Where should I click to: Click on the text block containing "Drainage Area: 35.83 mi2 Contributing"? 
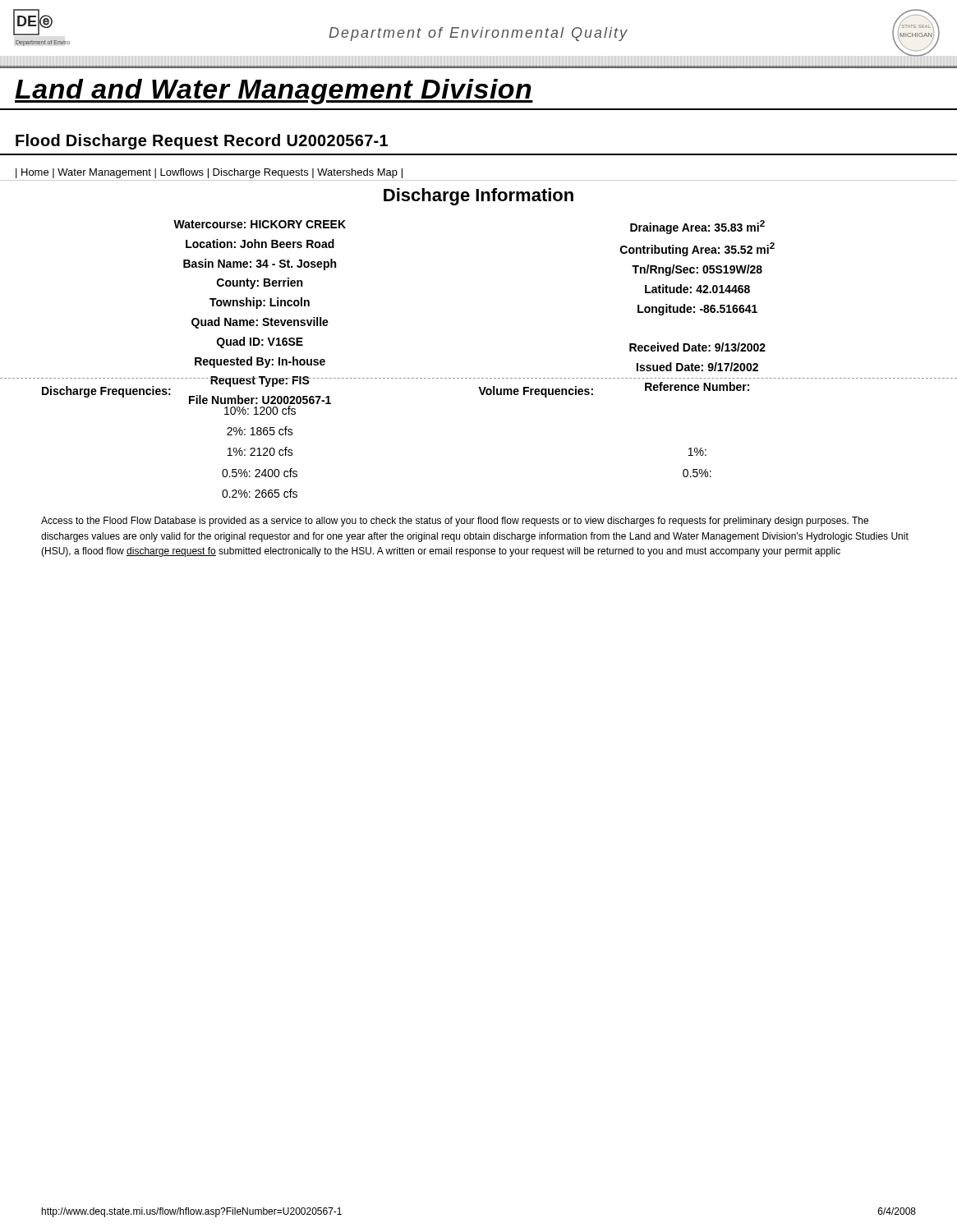(x=697, y=306)
